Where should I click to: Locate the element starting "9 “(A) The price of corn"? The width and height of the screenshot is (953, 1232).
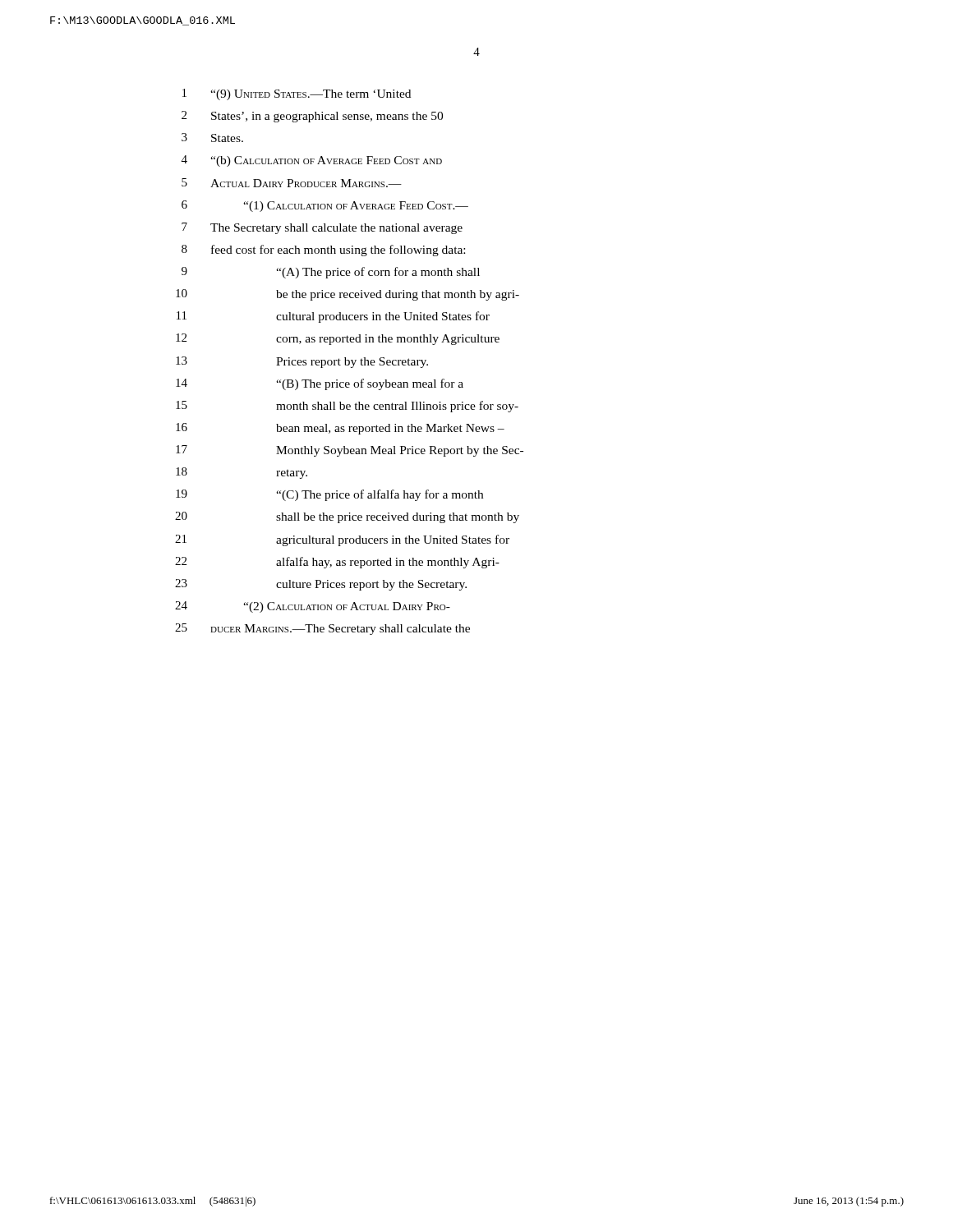click(x=331, y=273)
